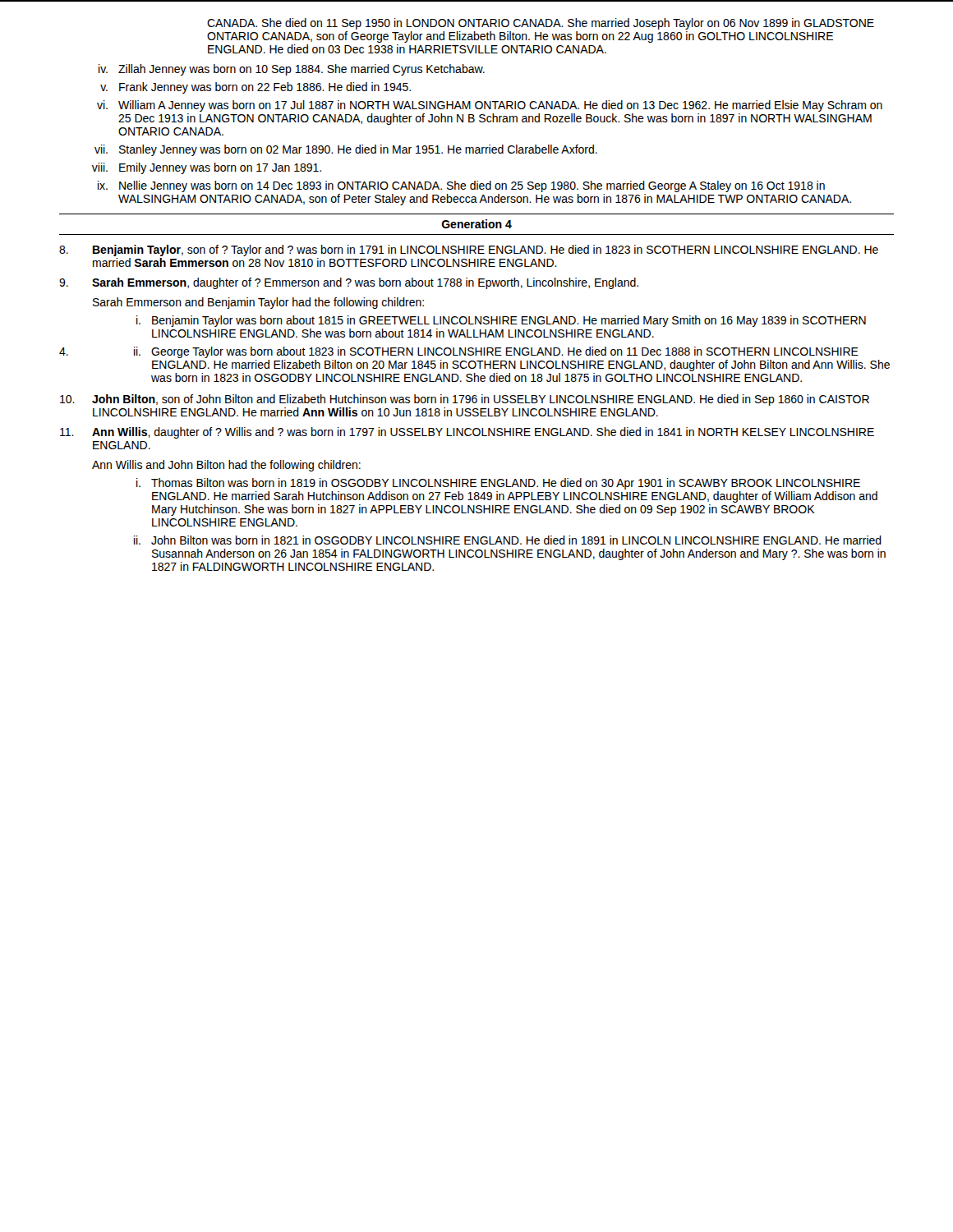Point to the element starting "Sarah Emmerson, daughter of ? Emmerson and"
This screenshot has height=1232, width=953.
(x=476, y=283)
